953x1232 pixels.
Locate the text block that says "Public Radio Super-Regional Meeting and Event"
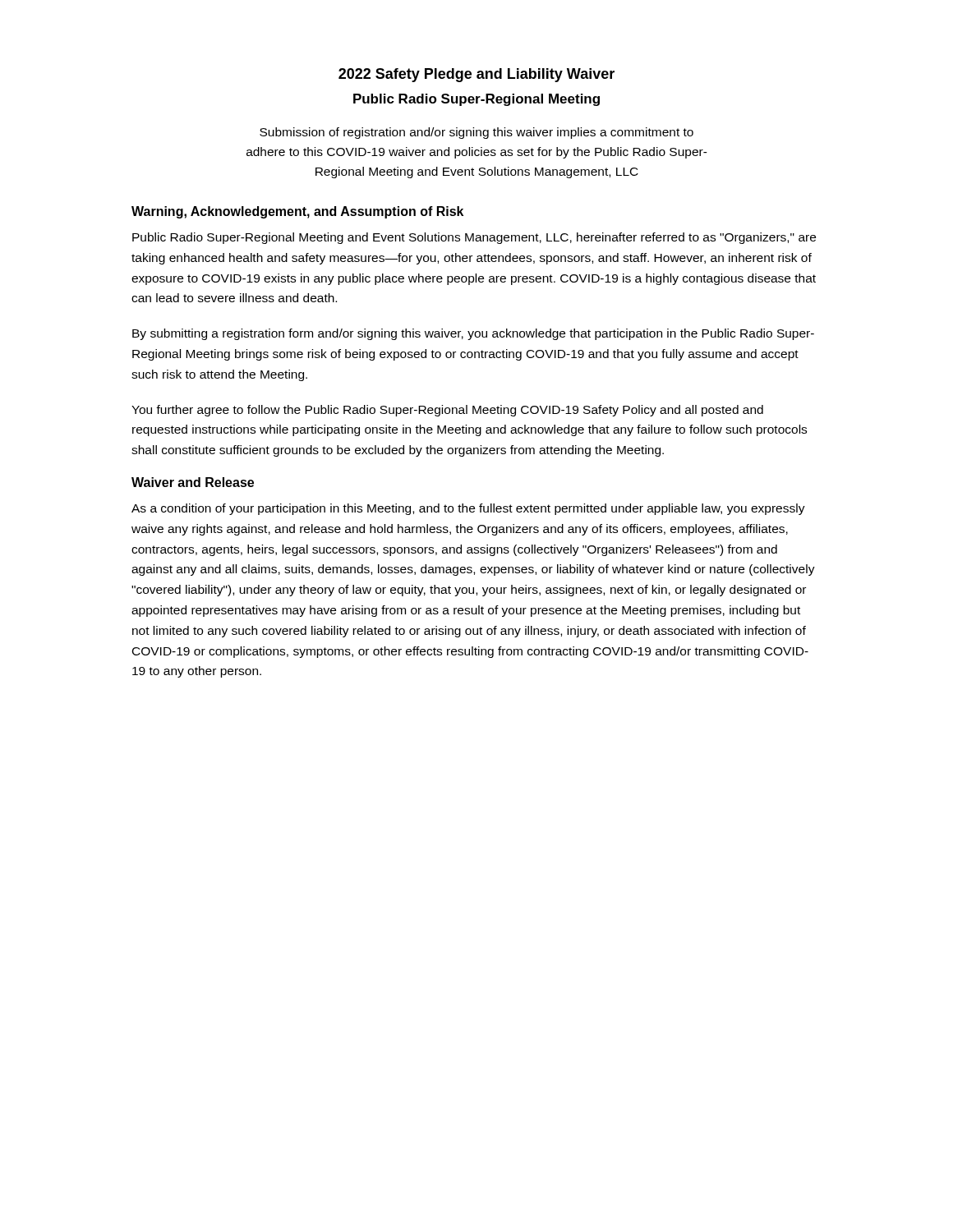tap(474, 268)
